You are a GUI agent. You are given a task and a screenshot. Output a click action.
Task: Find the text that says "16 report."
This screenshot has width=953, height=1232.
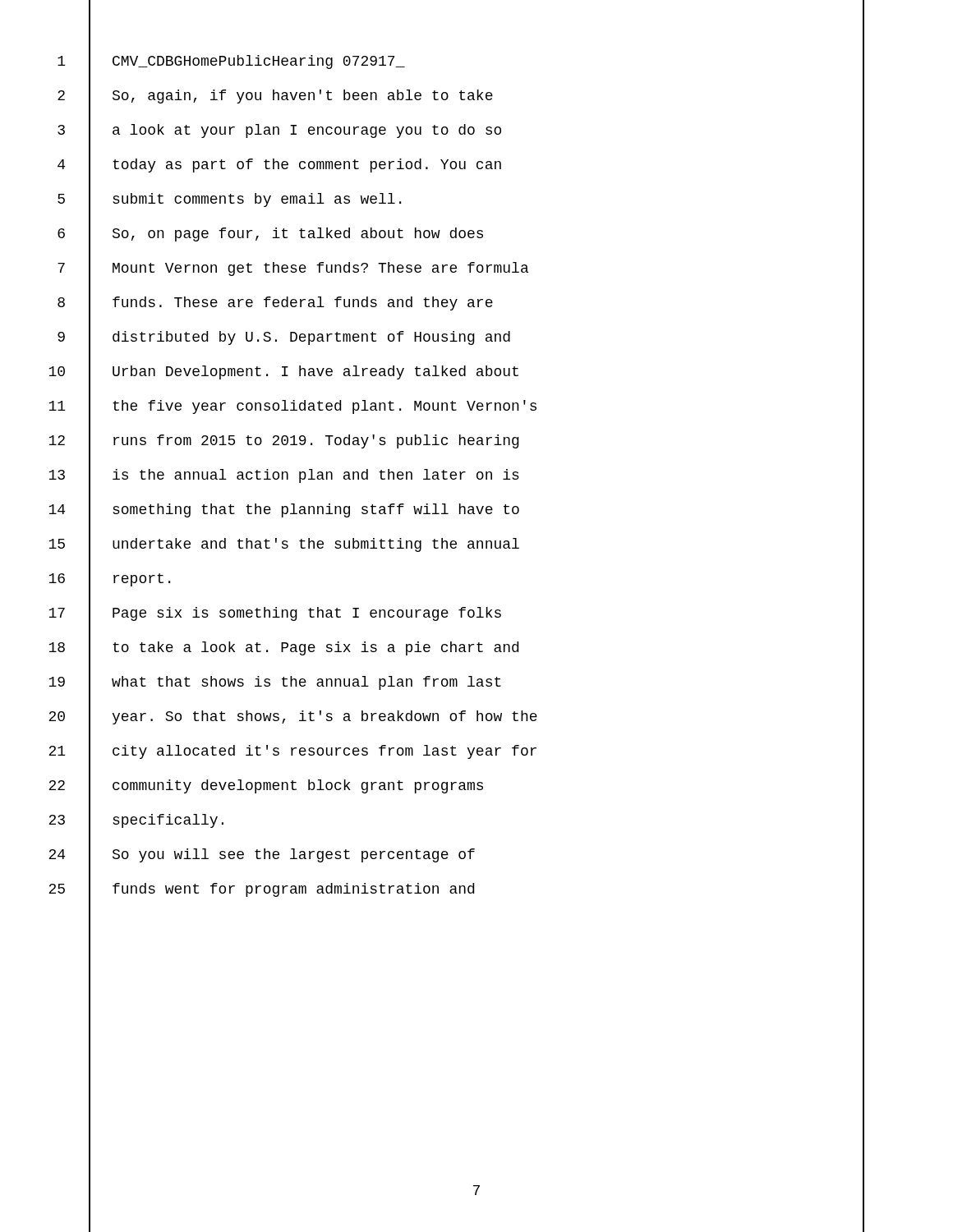(132, 579)
